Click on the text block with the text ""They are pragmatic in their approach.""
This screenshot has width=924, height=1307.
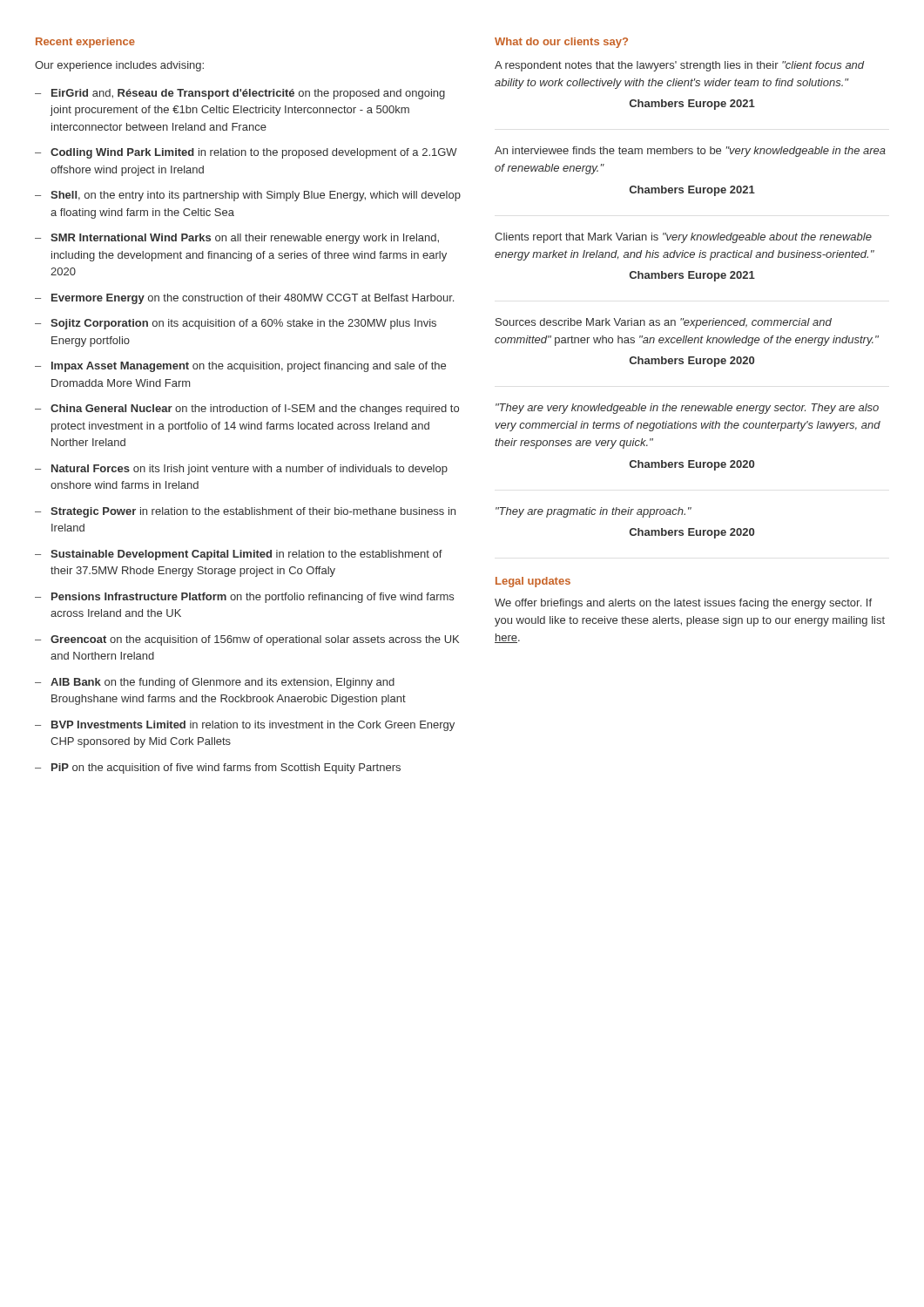pos(692,520)
